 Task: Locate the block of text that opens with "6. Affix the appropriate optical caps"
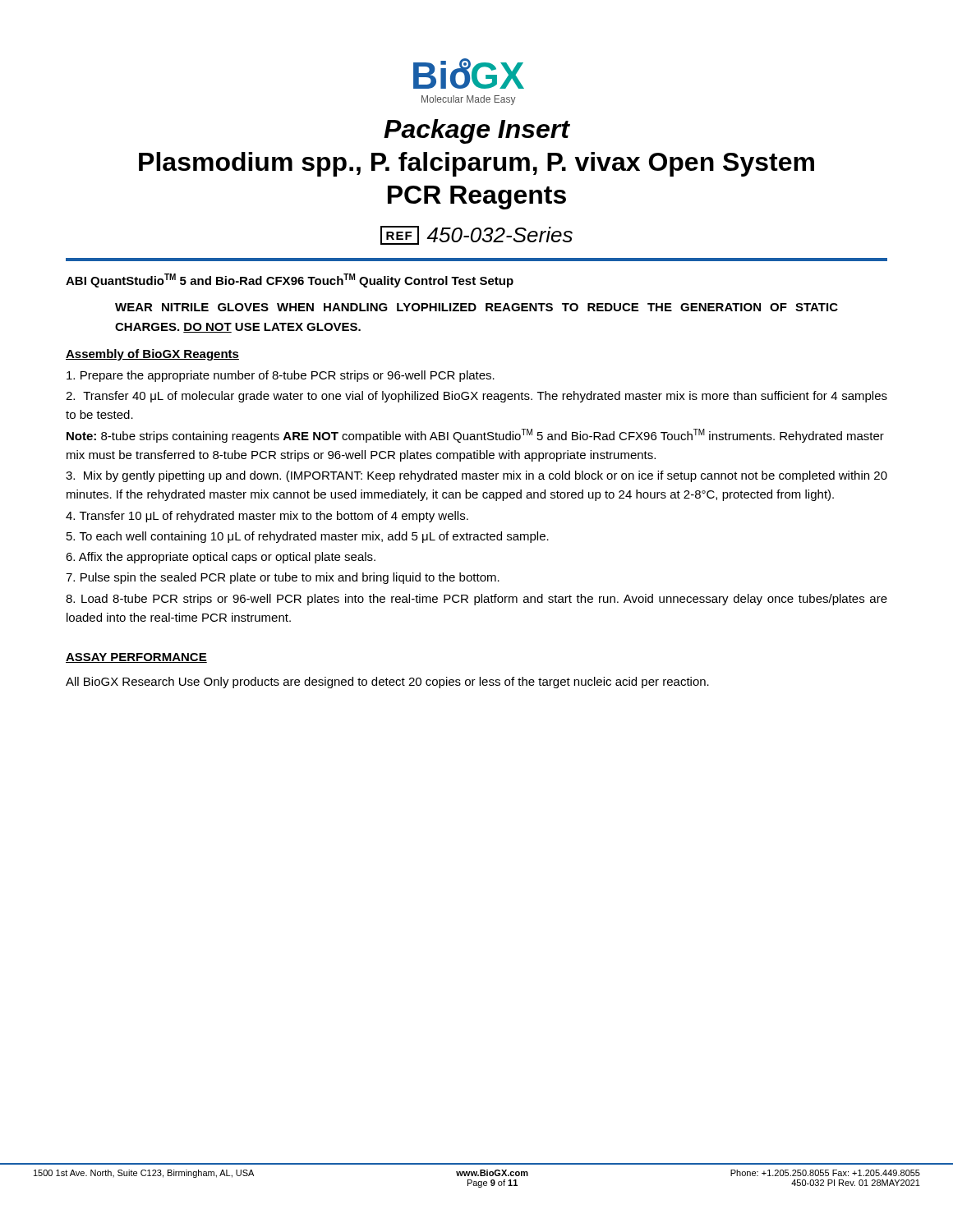[221, 556]
